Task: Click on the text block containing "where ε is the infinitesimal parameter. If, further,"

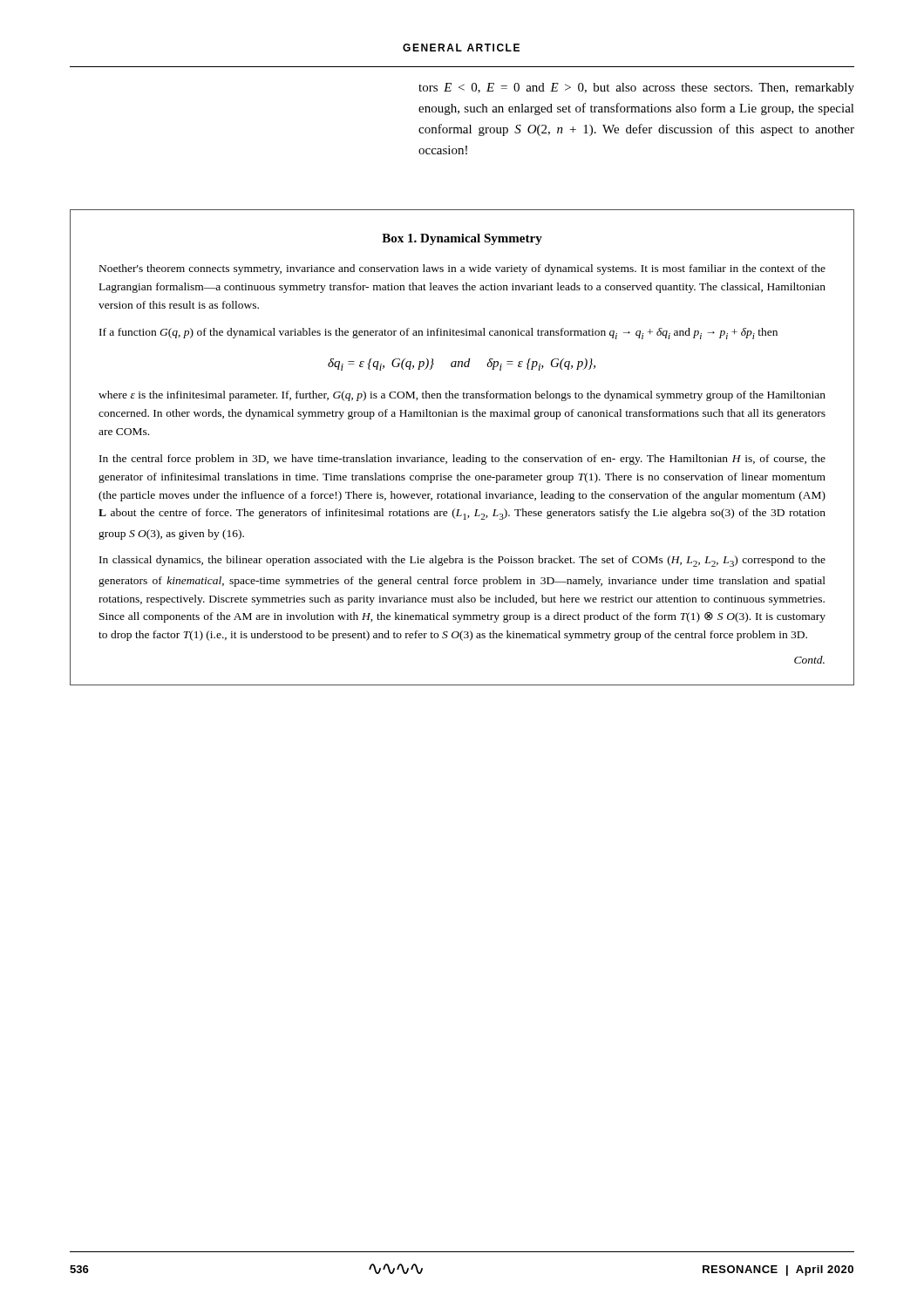Action: (462, 413)
